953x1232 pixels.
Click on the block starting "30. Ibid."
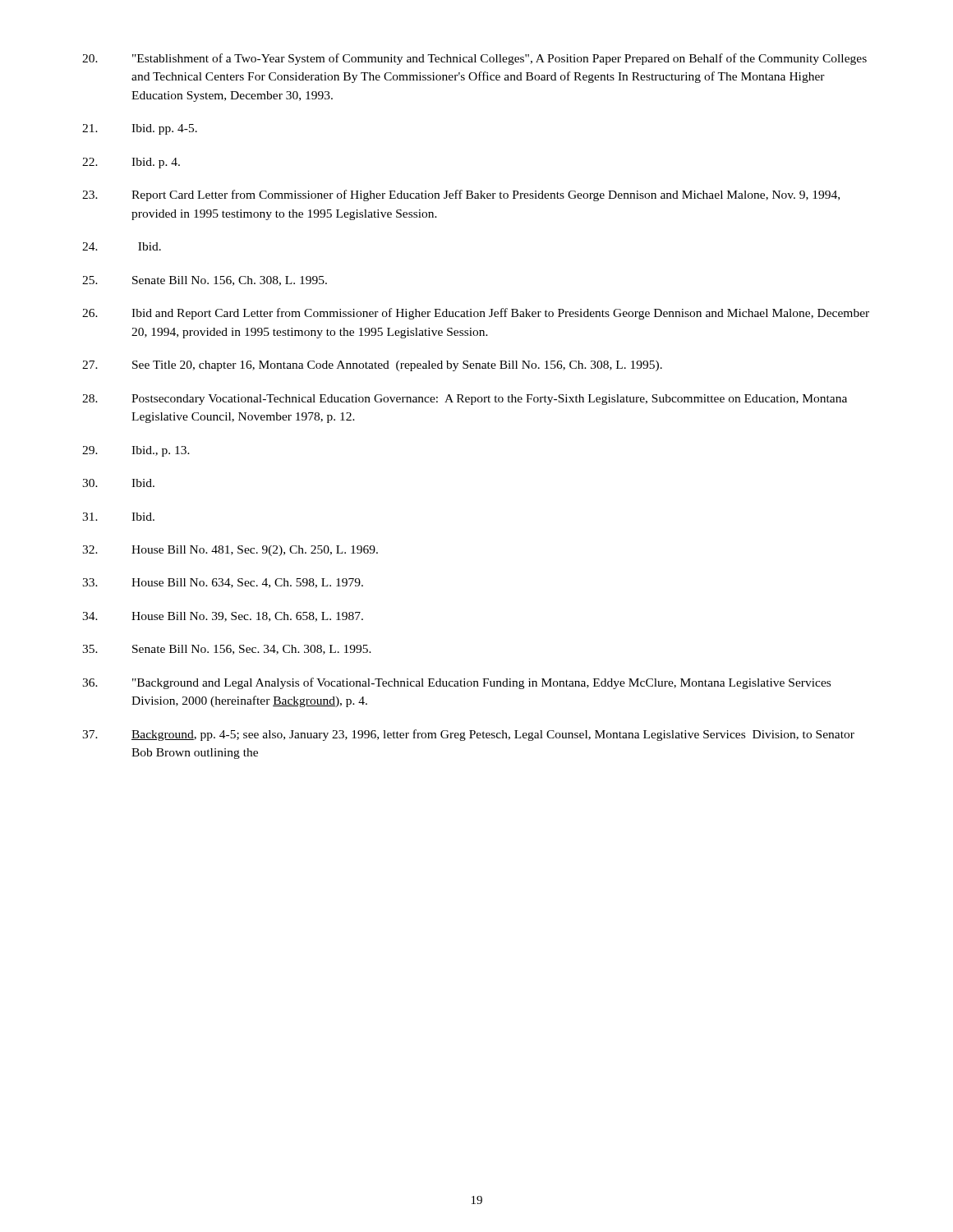(90, 483)
